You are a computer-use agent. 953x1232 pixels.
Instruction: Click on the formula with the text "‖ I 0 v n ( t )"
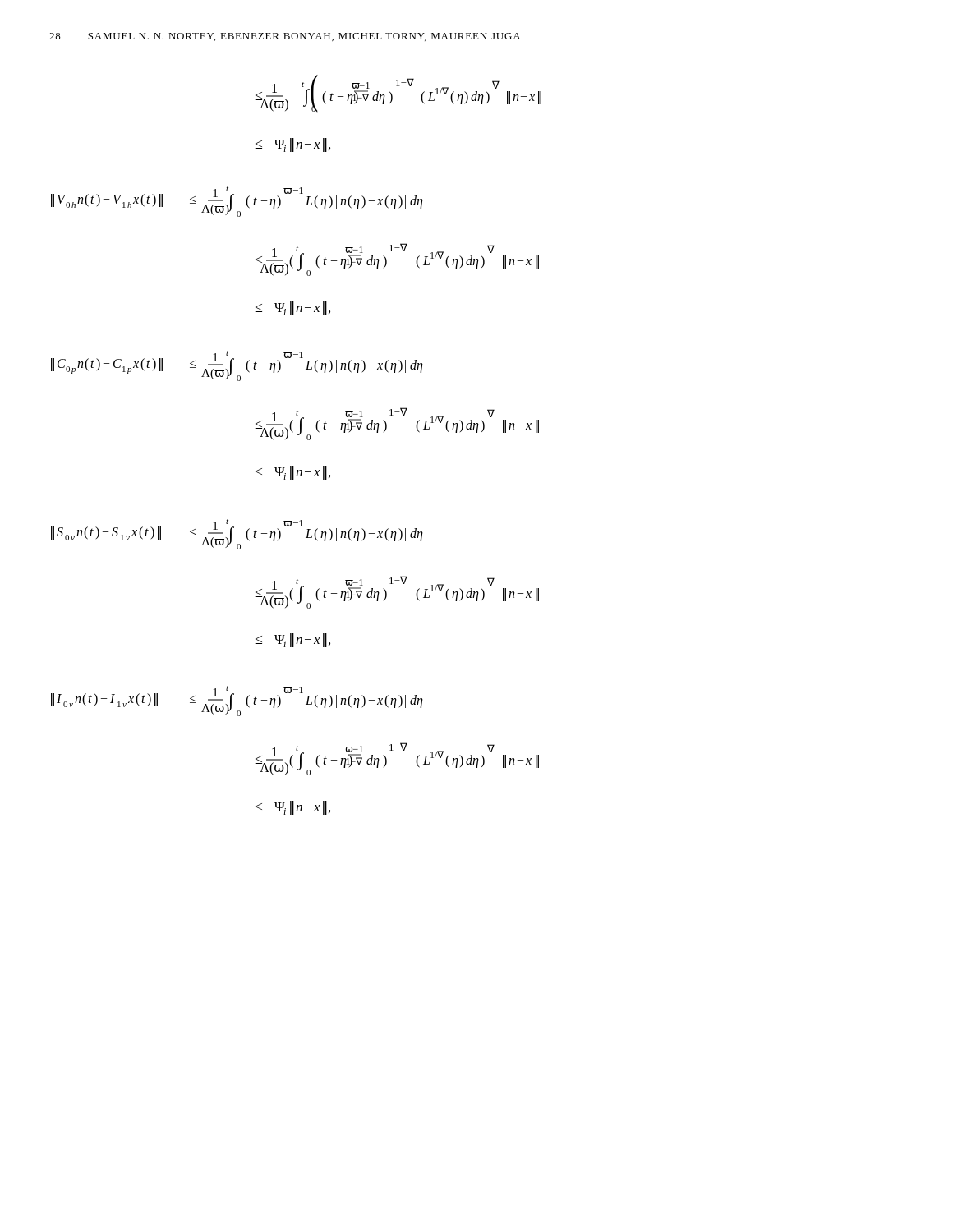[x=97, y=701]
